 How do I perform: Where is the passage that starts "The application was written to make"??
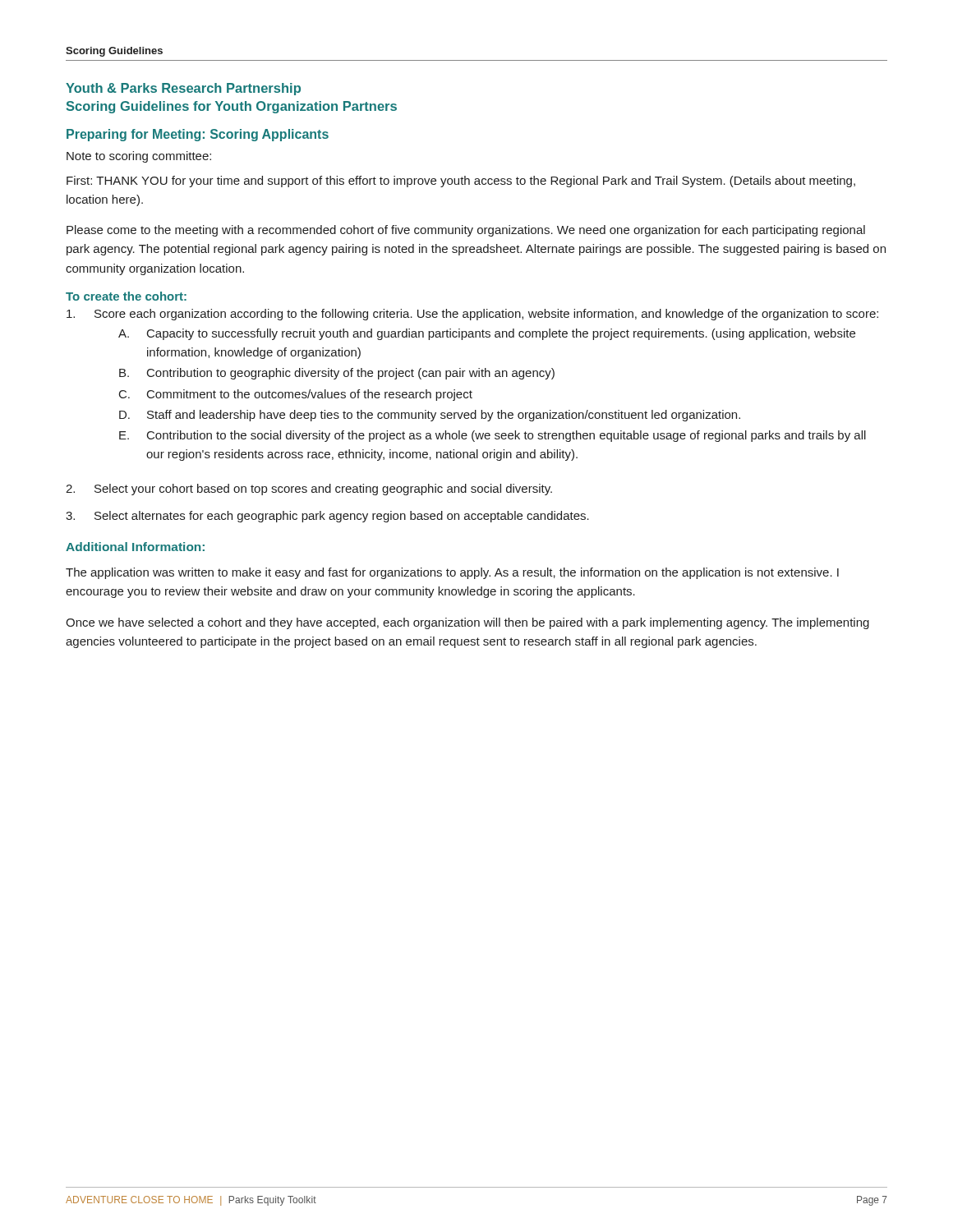pyautogui.click(x=453, y=582)
